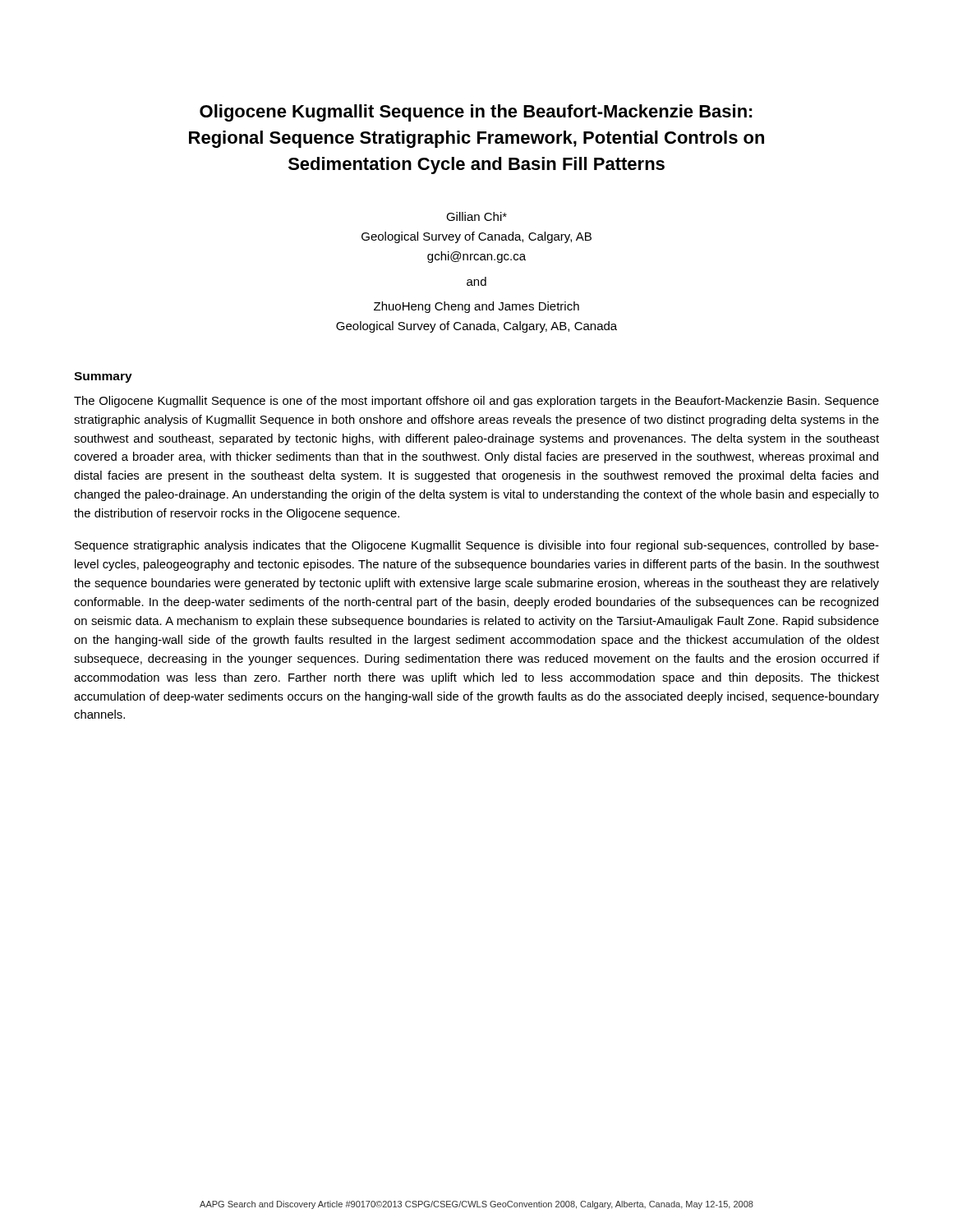The height and width of the screenshot is (1232, 953).
Task: Find the title on this page that starts "Oligocene Kugmallit Sequence in the Beaufort-Mackenzie Basin: Regional"
Action: click(476, 137)
